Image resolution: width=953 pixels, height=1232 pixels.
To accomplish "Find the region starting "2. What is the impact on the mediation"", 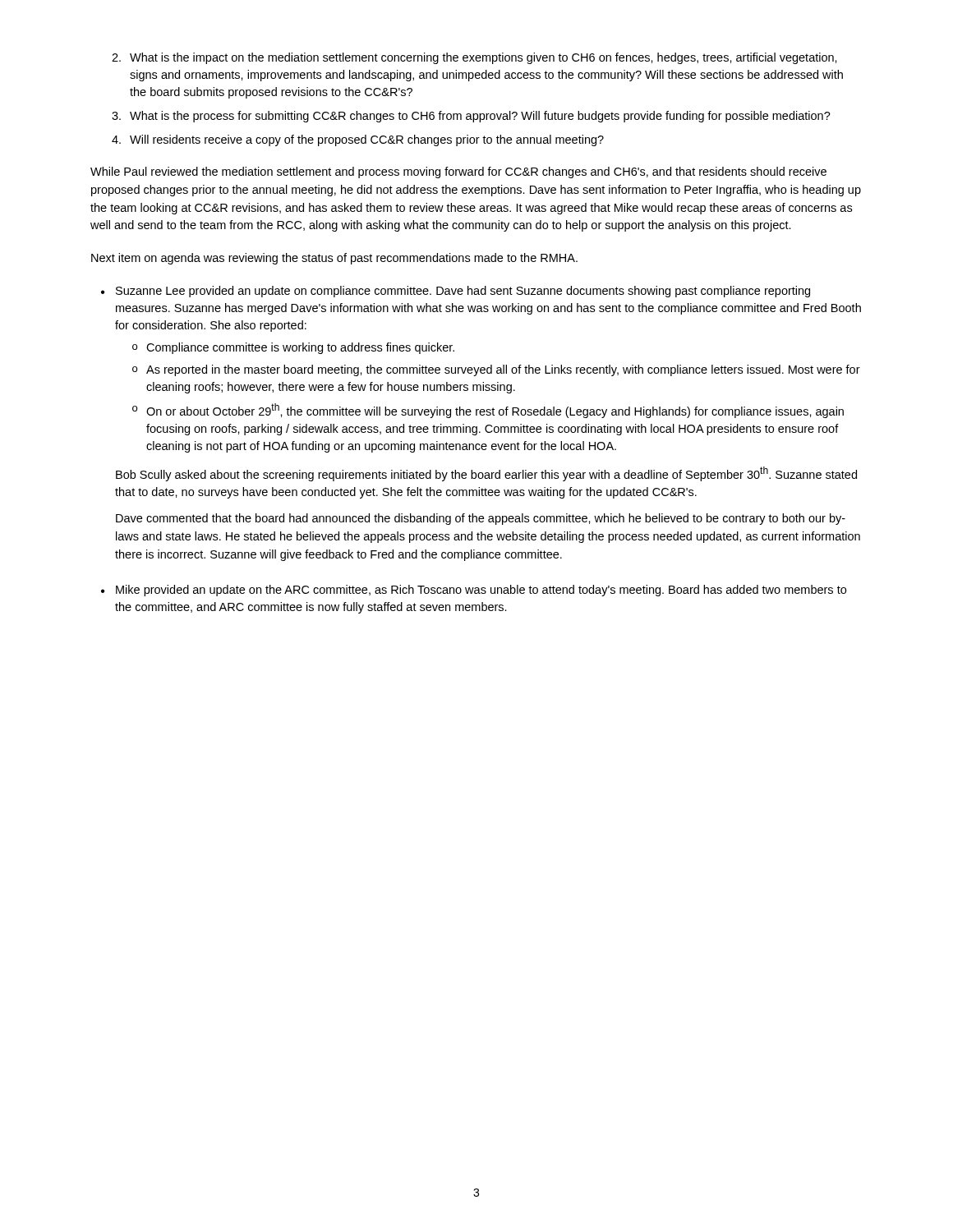I will [x=476, y=75].
